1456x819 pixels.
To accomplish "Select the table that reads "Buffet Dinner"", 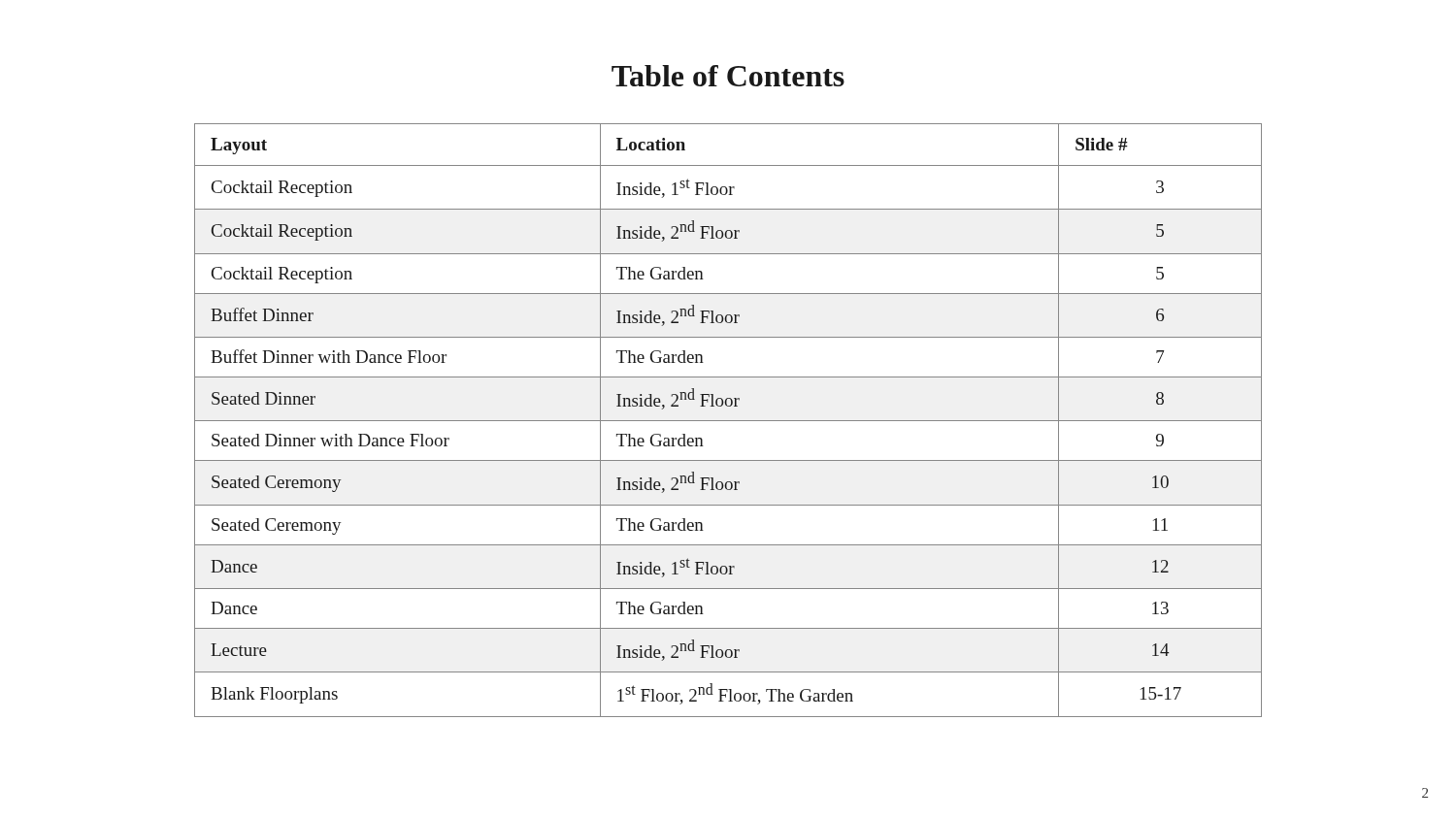I will 728,420.
